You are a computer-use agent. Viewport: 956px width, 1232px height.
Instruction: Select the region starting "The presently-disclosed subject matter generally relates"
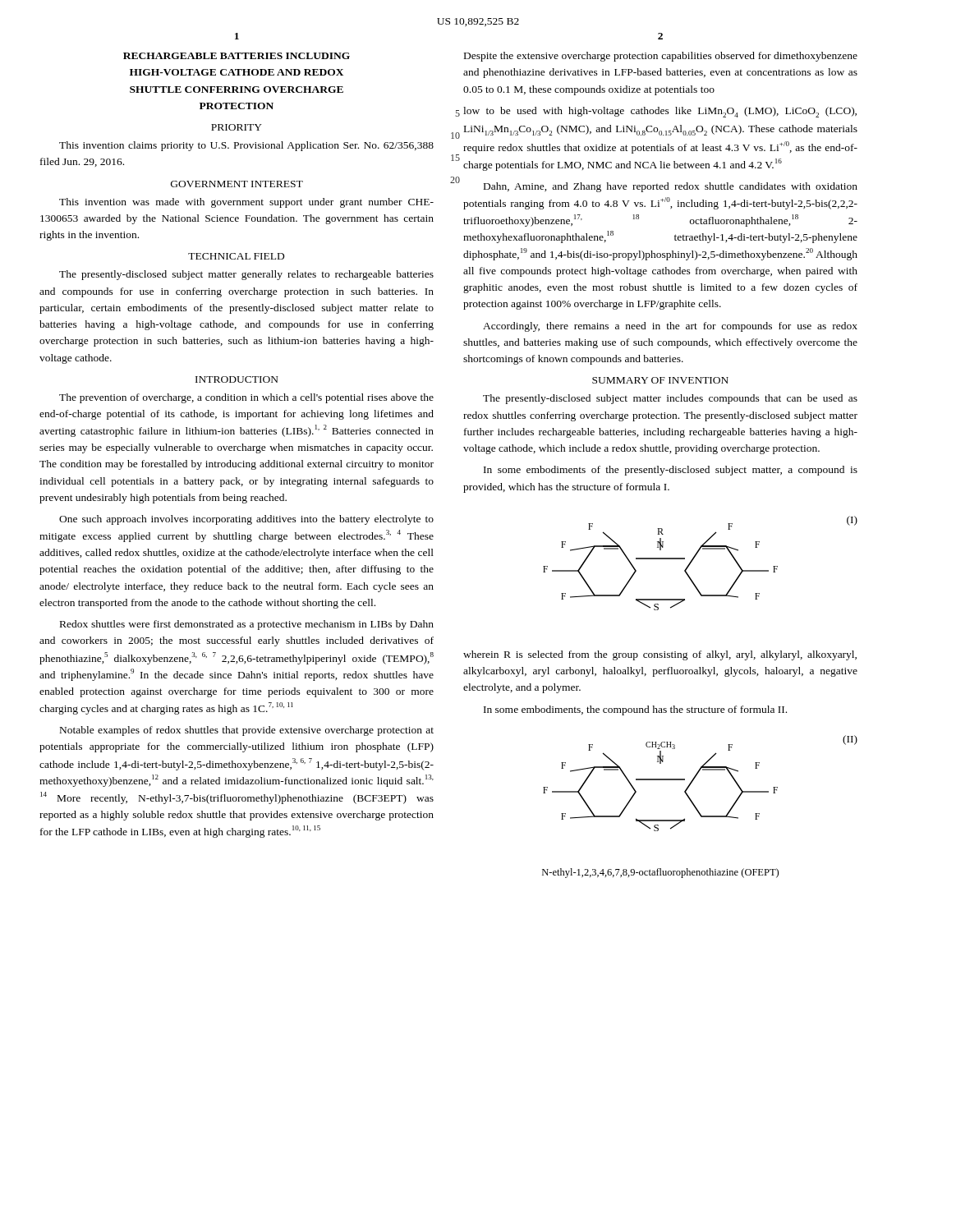point(237,316)
